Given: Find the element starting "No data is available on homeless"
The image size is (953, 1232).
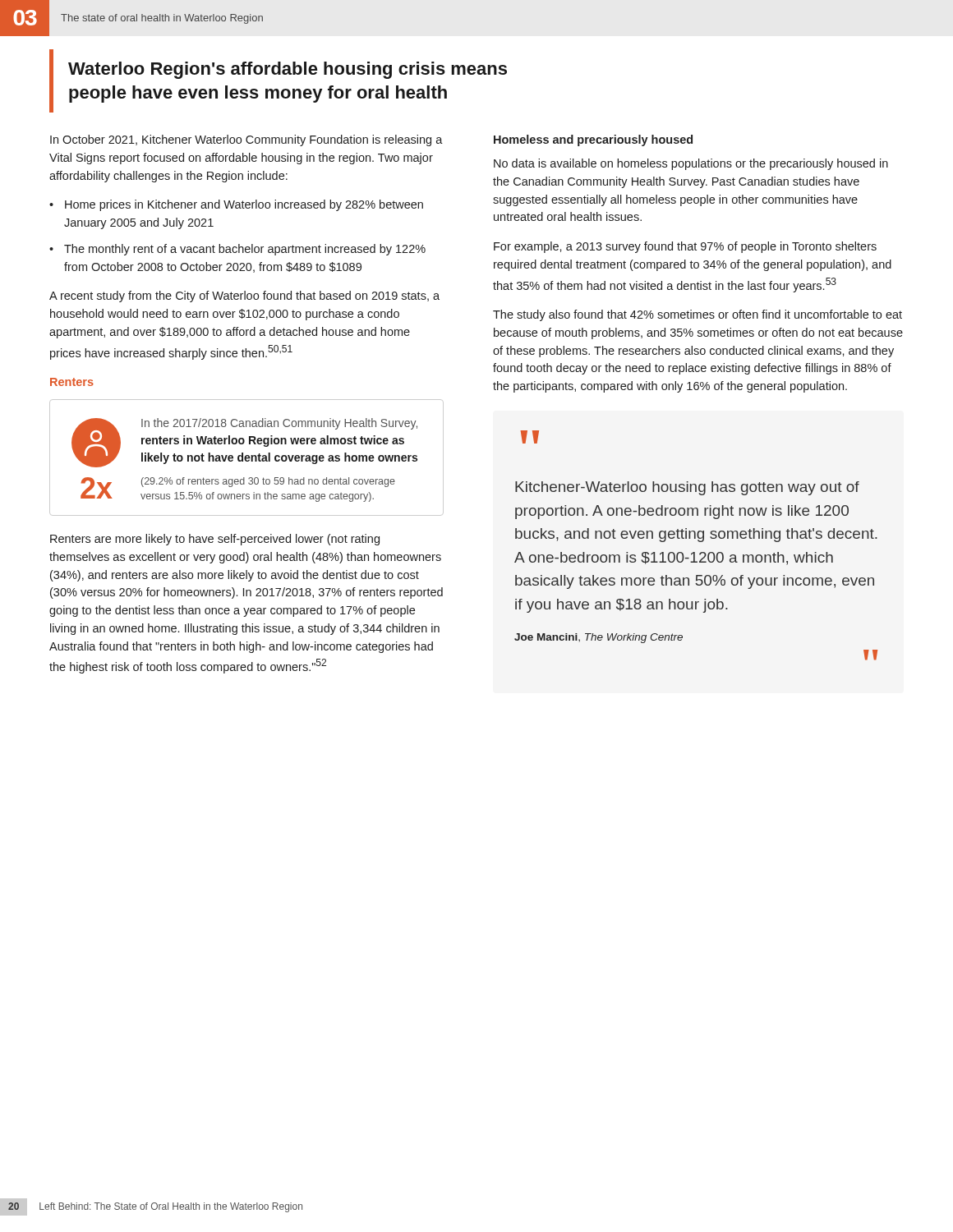Looking at the screenshot, I should coord(691,190).
